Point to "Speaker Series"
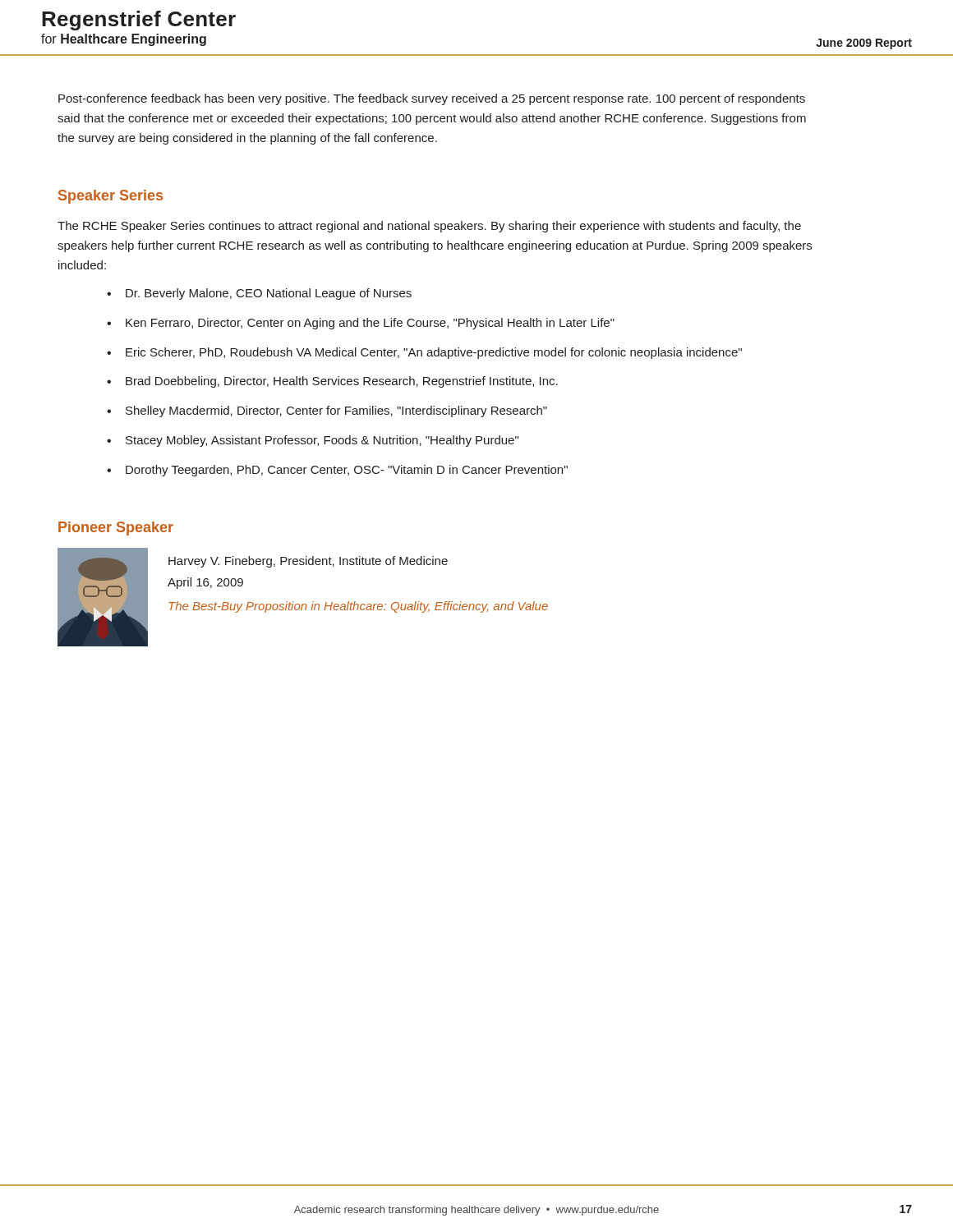 [111, 195]
